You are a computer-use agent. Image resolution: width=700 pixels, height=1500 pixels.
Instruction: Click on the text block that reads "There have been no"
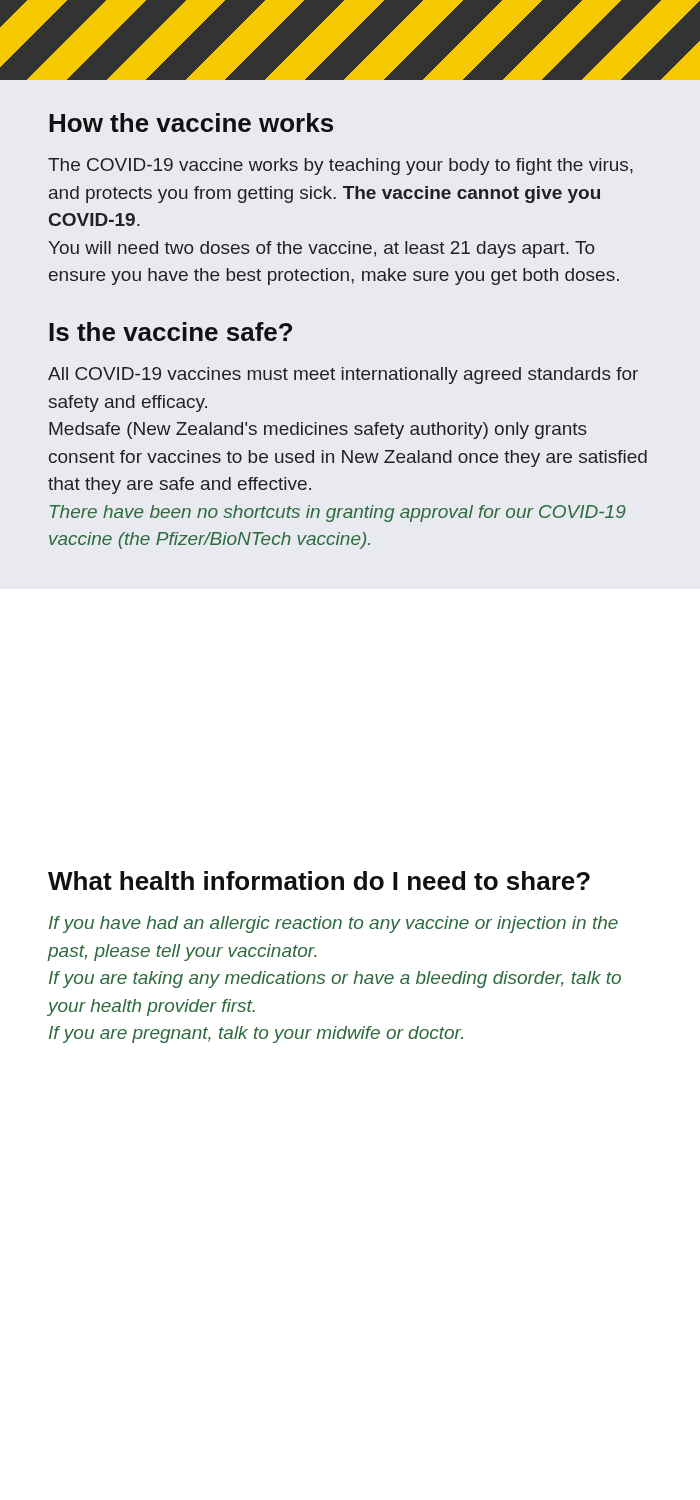(x=350, y=525)
